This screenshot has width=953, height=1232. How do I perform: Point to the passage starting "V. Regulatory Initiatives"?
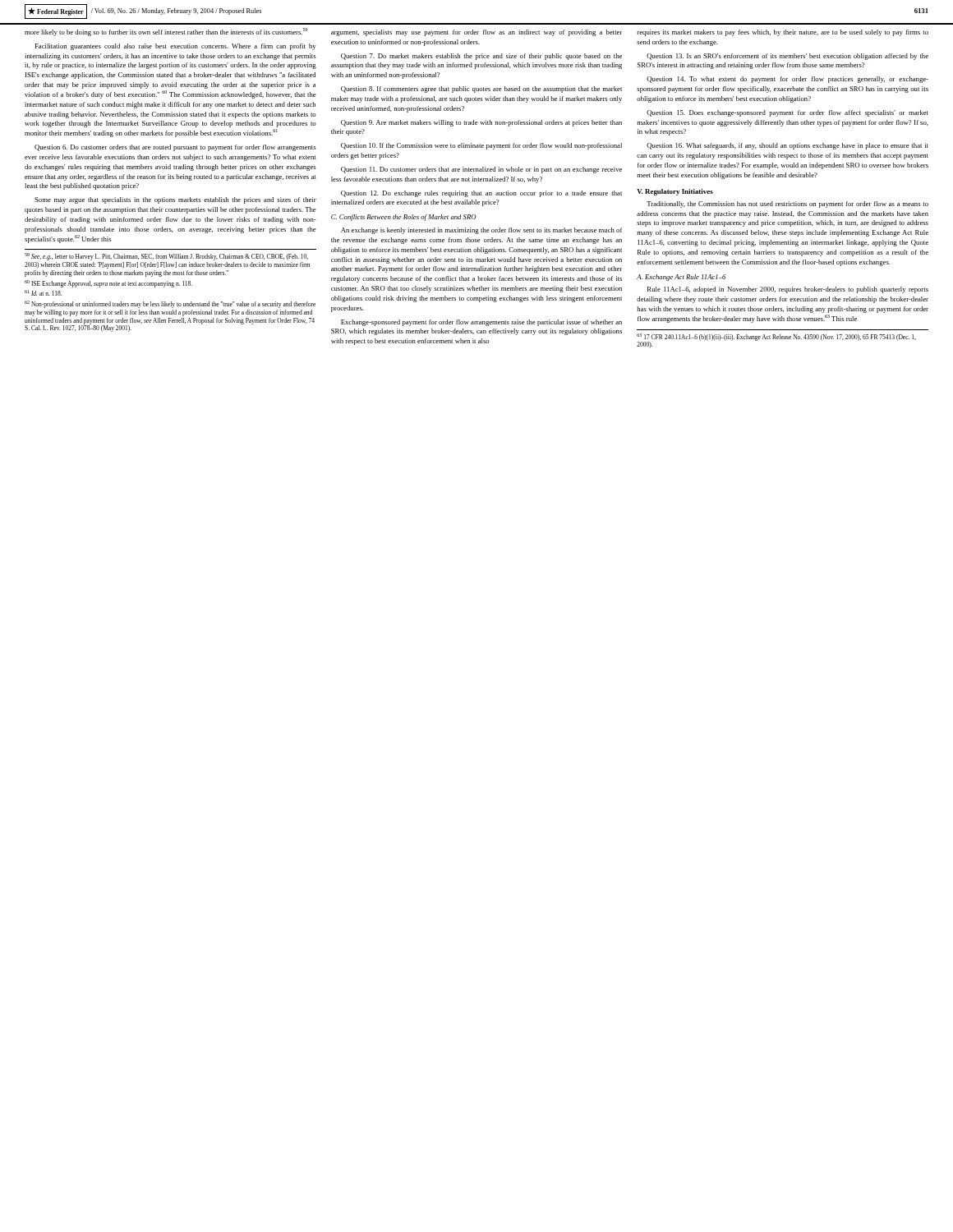(x=675, y=191)
